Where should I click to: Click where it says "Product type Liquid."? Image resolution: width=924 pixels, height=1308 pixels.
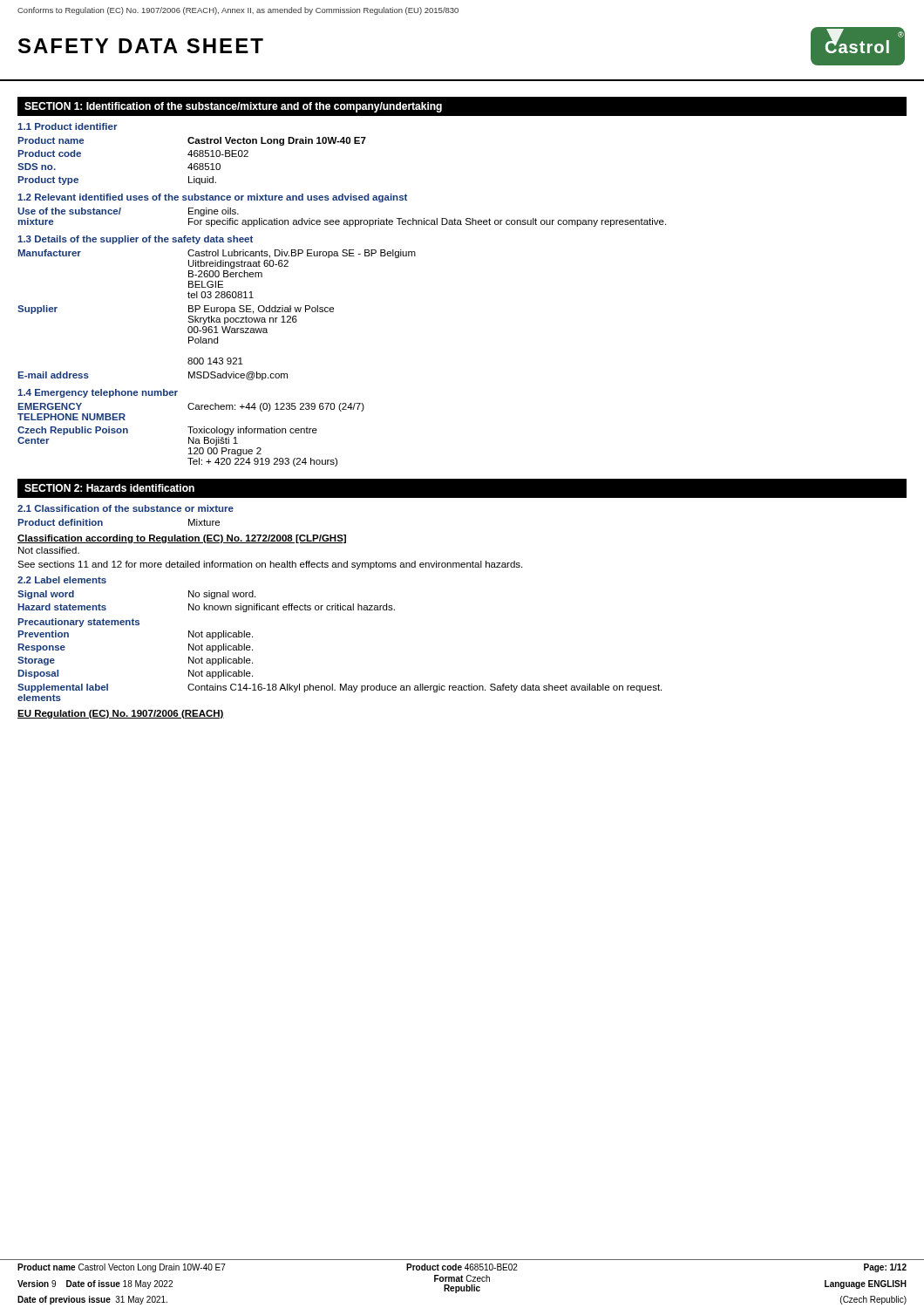(x=48, y=180)
